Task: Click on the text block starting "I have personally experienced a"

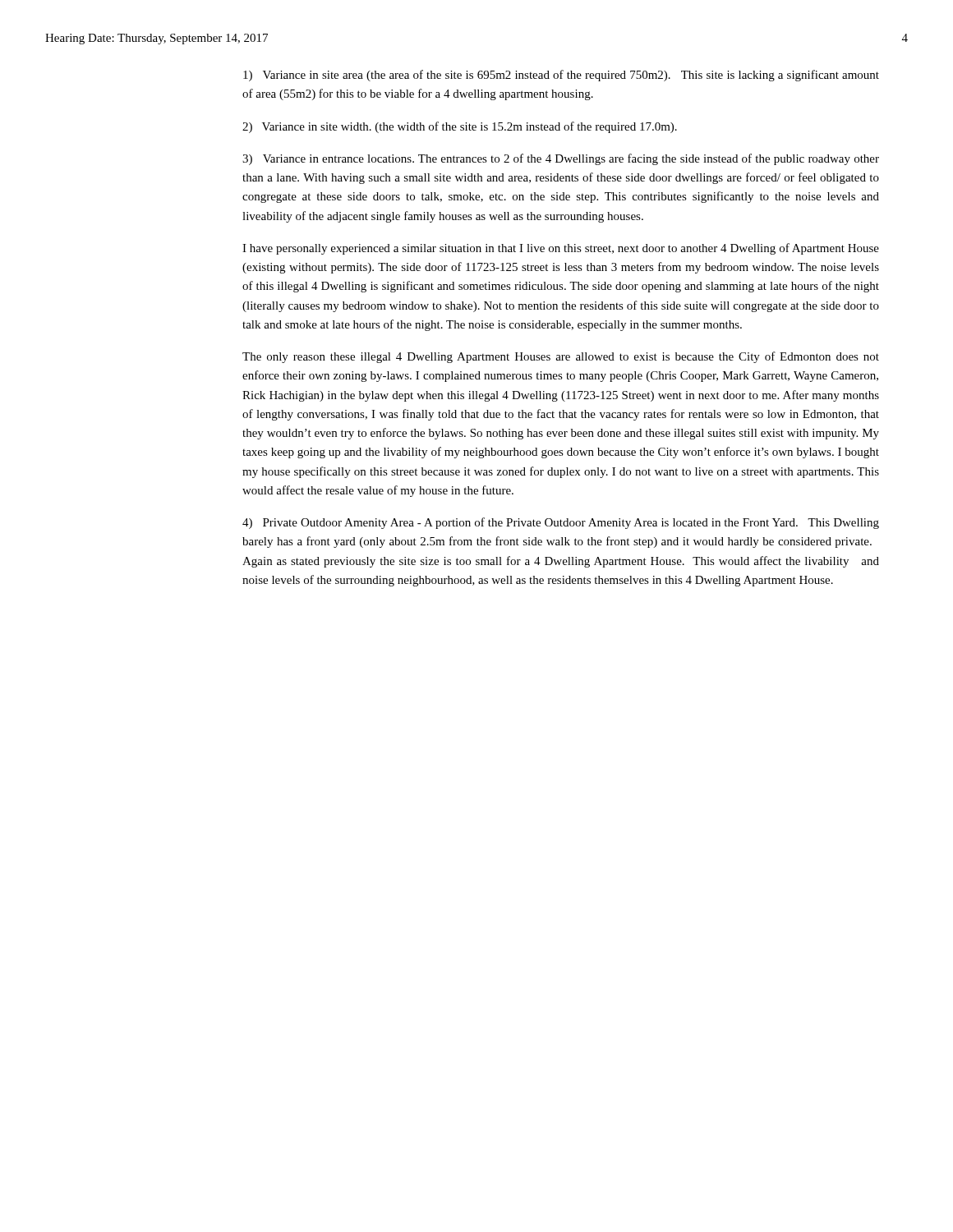Action: 561,286
